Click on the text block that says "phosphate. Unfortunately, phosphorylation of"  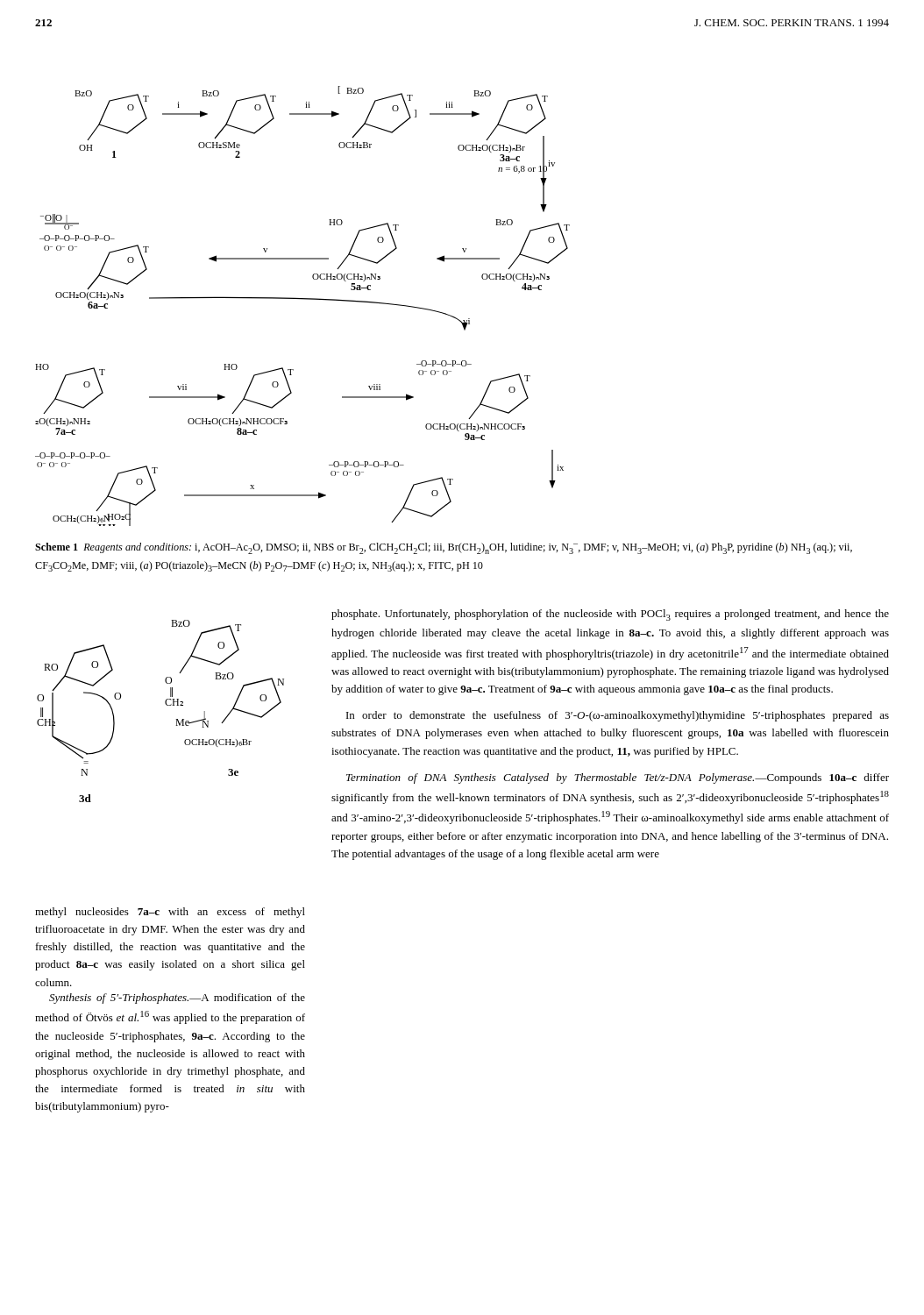pyautogui.click(x=610, y=734)
